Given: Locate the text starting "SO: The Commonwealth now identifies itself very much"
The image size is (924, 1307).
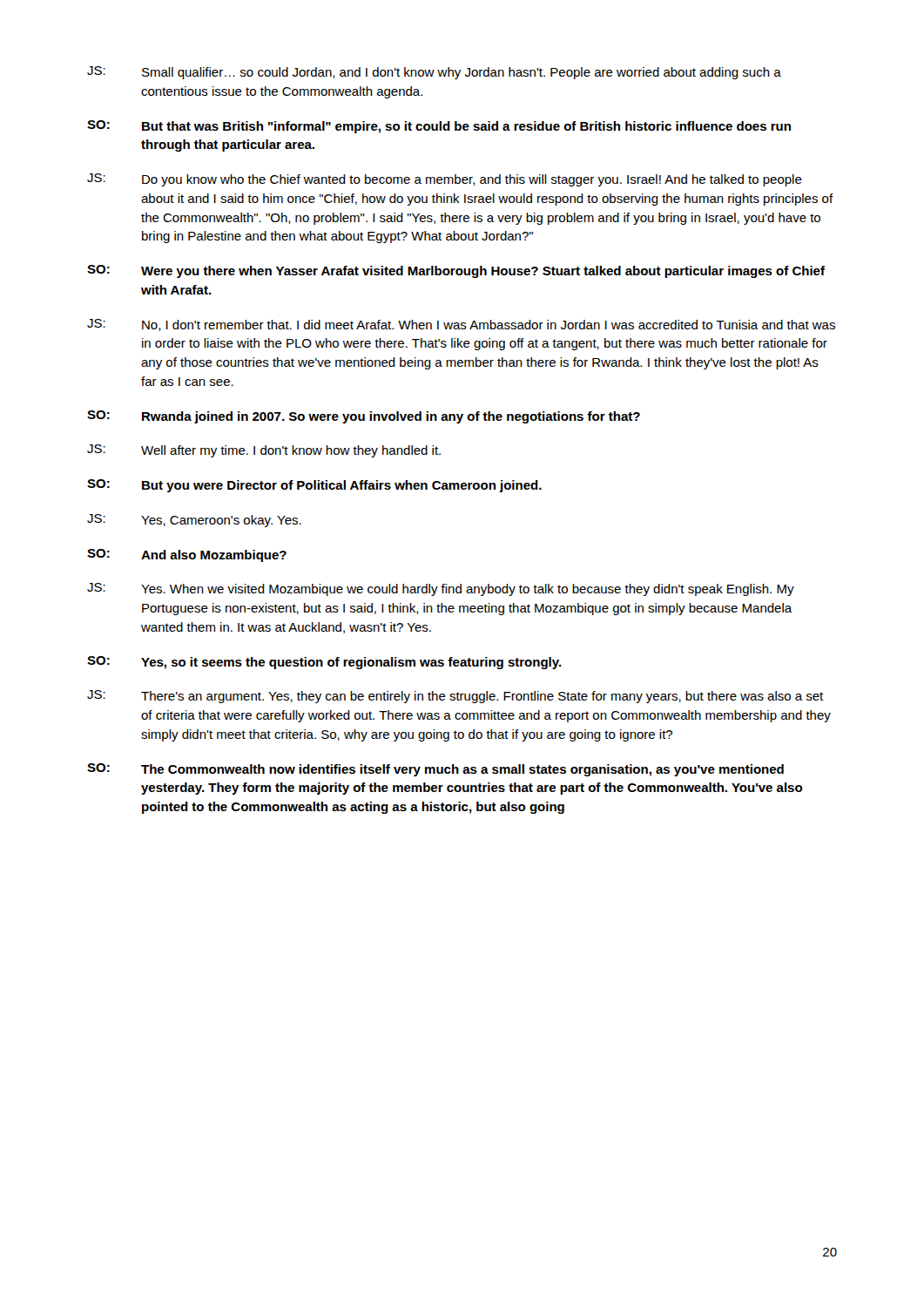Looking at the screenshot, I should pos(462,788).
